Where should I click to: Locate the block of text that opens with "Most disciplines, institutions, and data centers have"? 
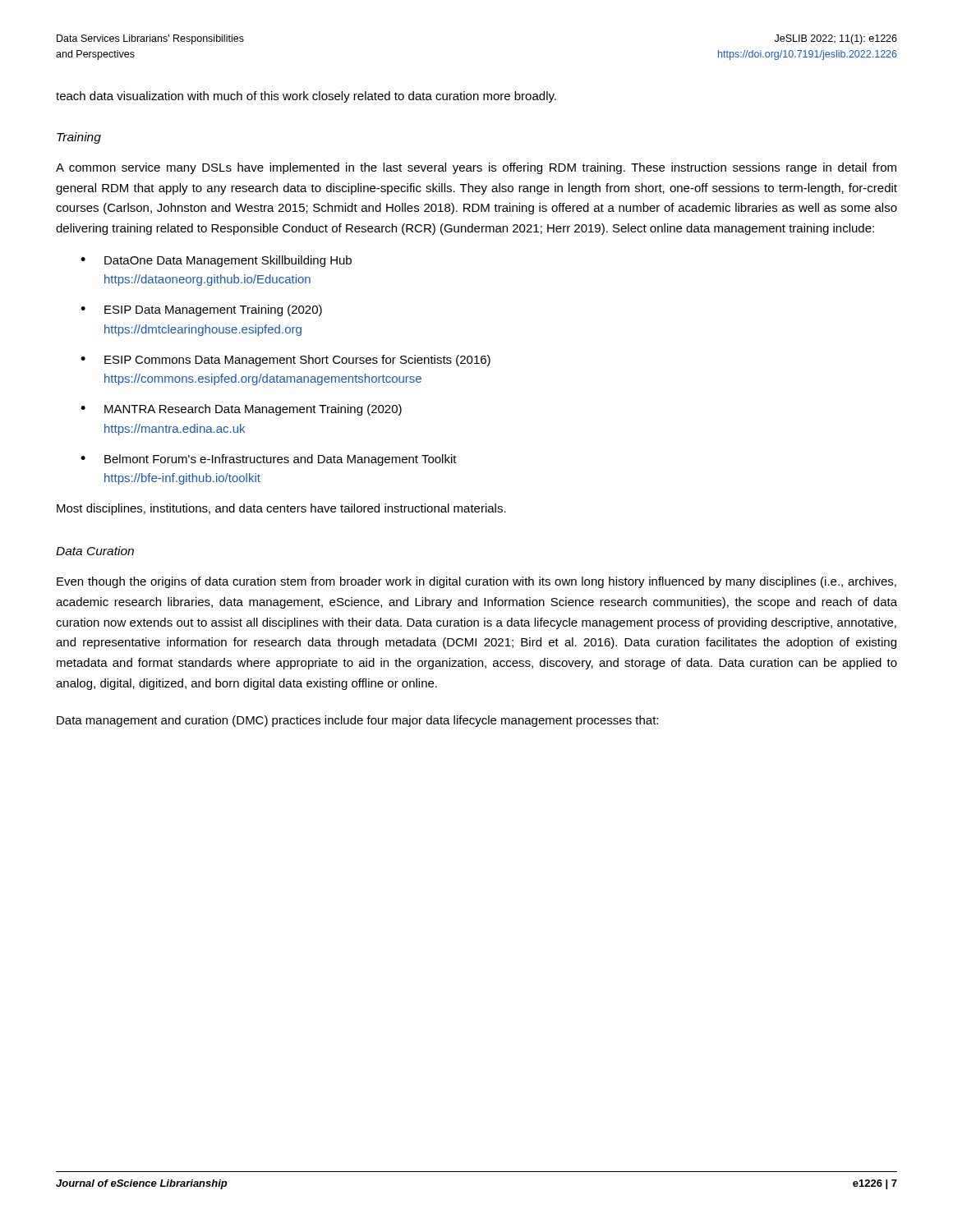(281, 508)
